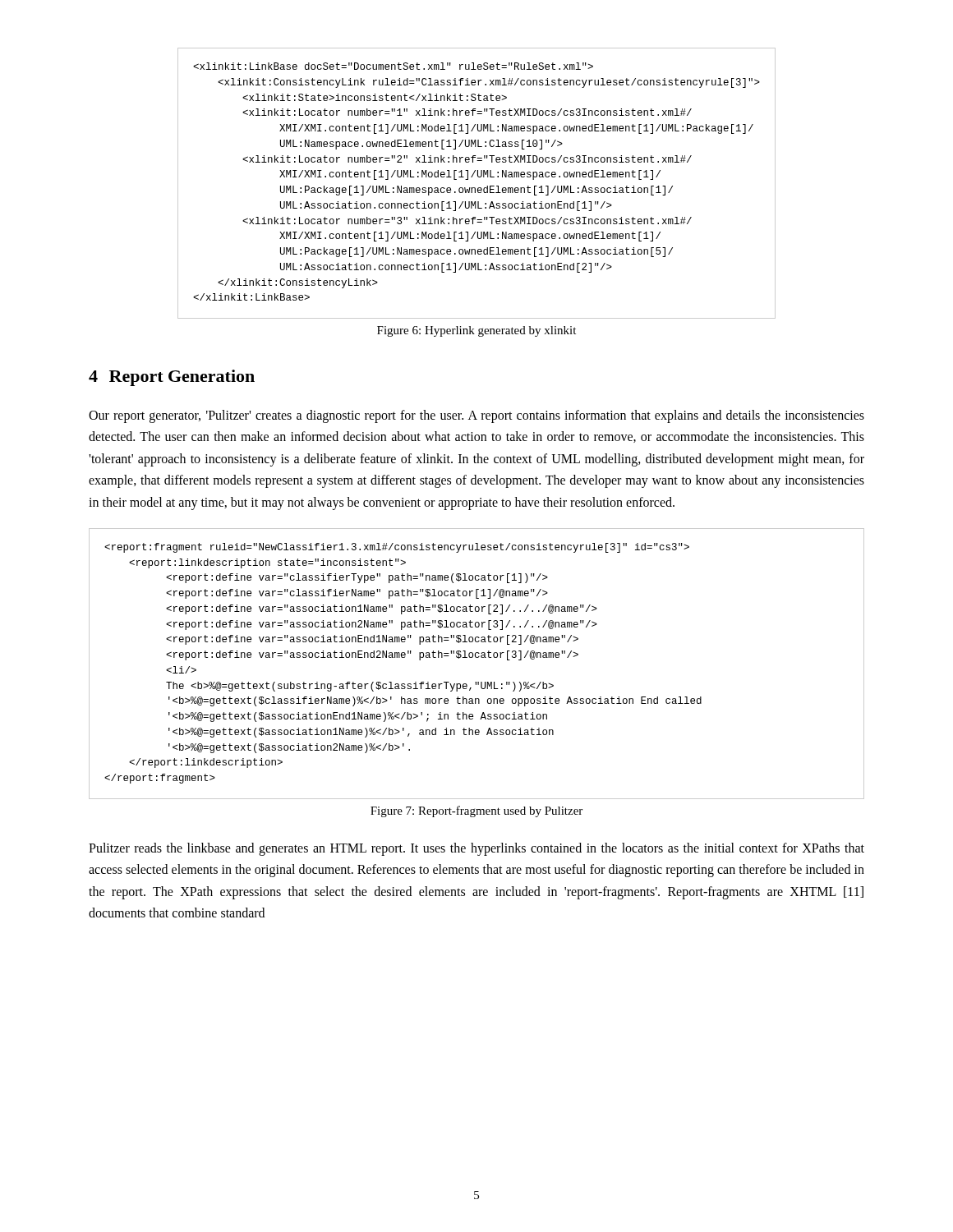Click on the block starting "Figure 7: Report-fragment used"
953x1232 pixels.
point(476,811)
